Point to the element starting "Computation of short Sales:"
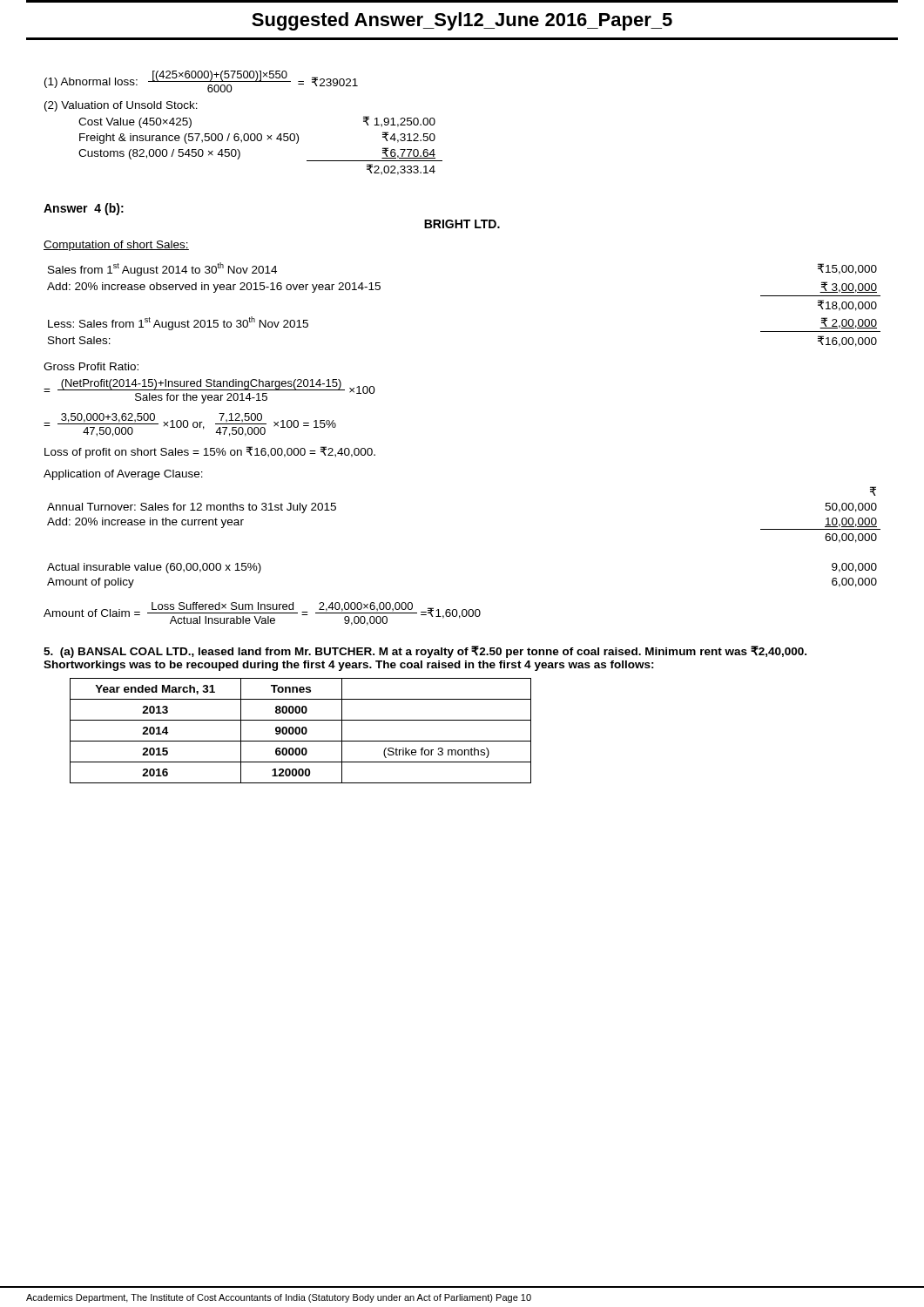 [116, 244]
